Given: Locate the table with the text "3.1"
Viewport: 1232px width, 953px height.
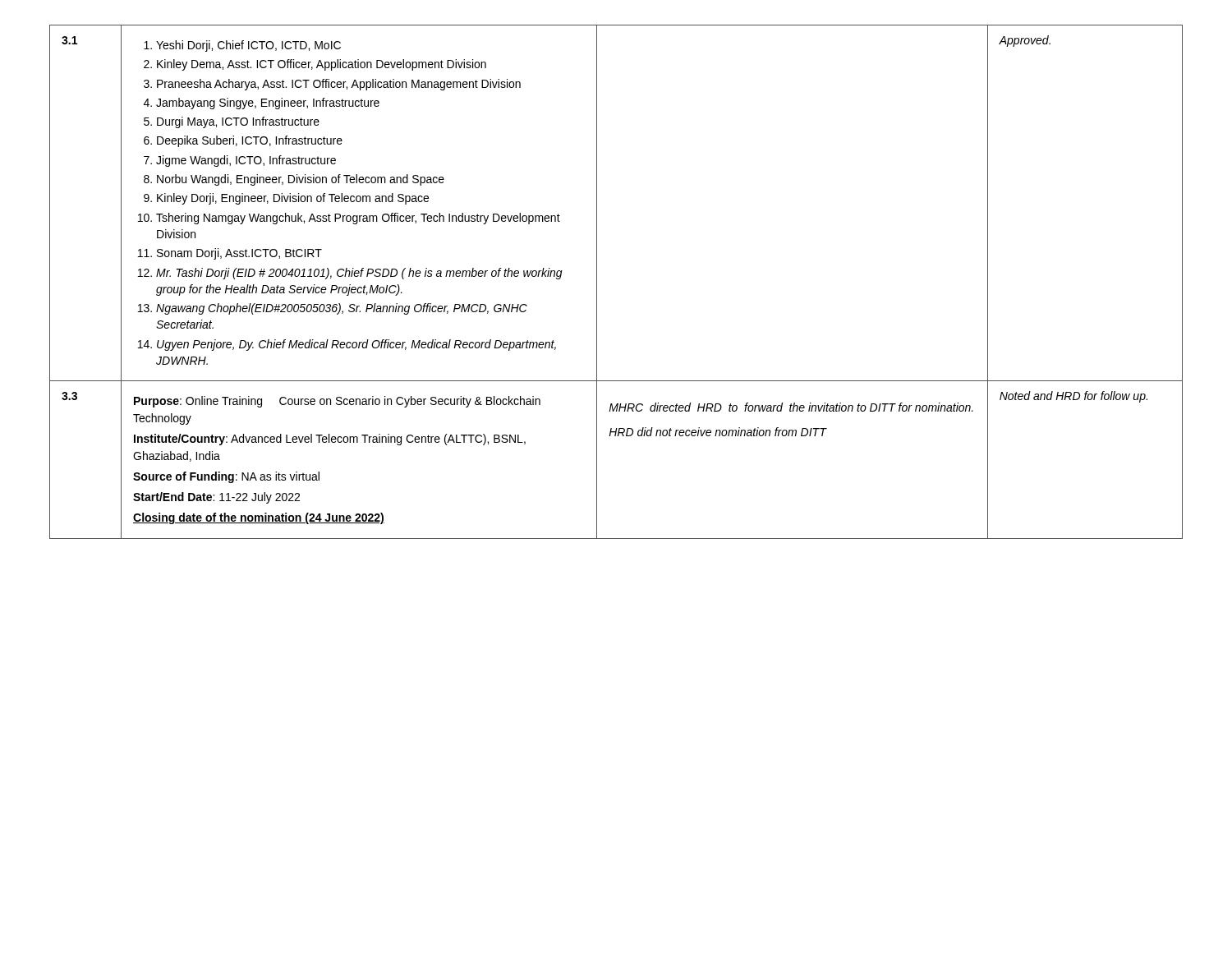Looking at the screenshot, I should point(616,282).
